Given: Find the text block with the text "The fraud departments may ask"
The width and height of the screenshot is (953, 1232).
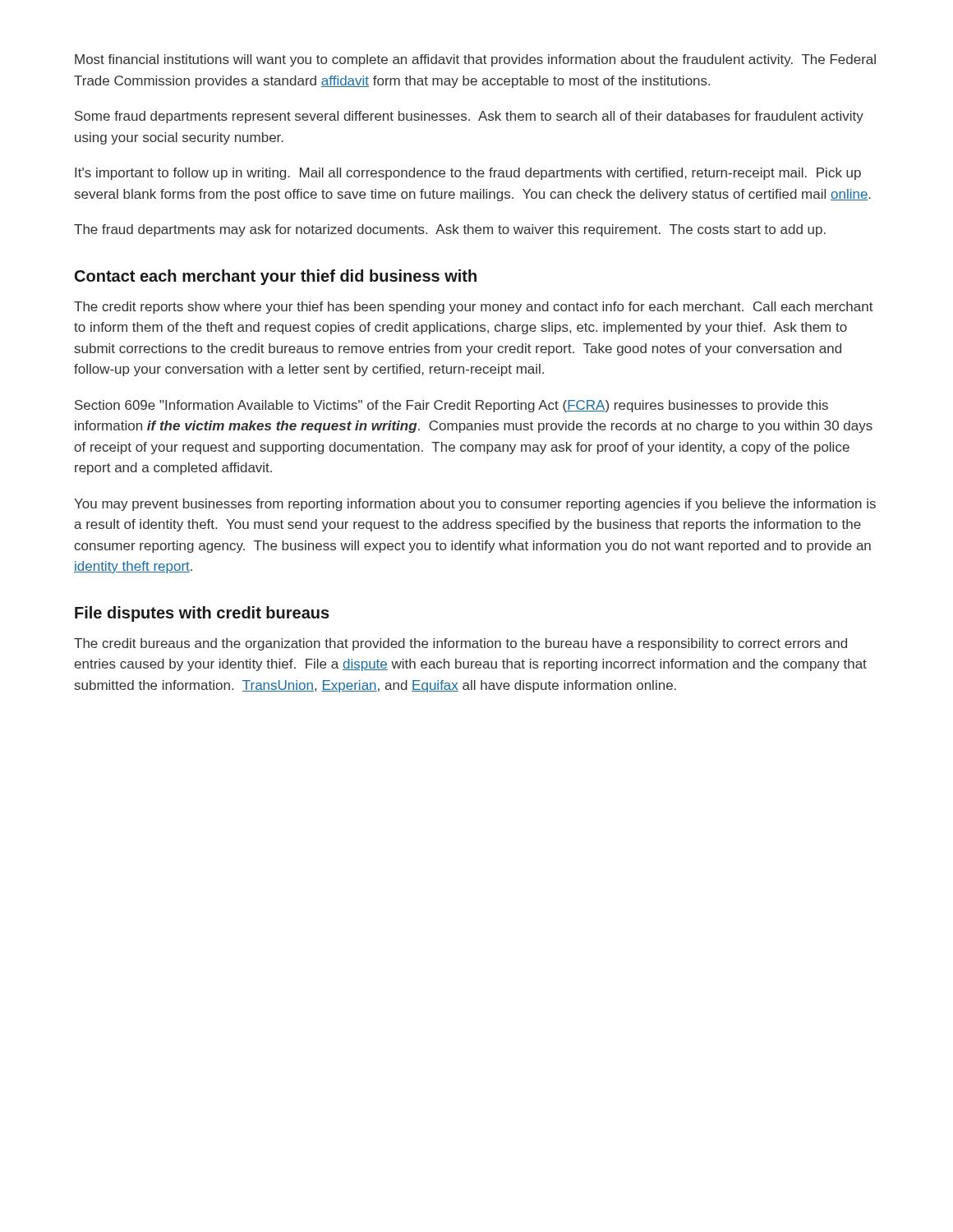Looking at the screenshot, I should pyautogui.click(x=450, y=230).
